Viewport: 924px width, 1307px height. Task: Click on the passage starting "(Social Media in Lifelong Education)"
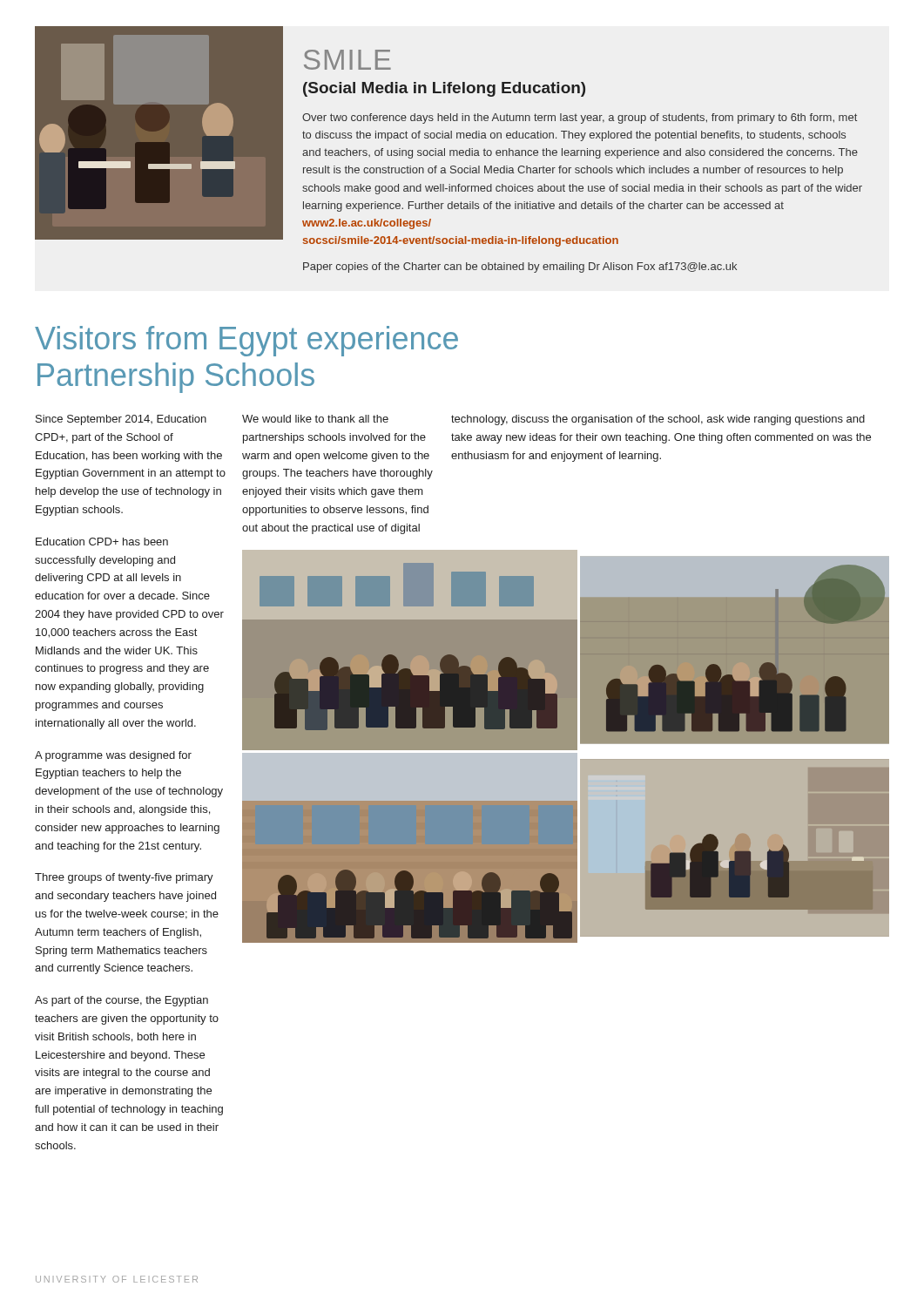click(x=444, y=88)
